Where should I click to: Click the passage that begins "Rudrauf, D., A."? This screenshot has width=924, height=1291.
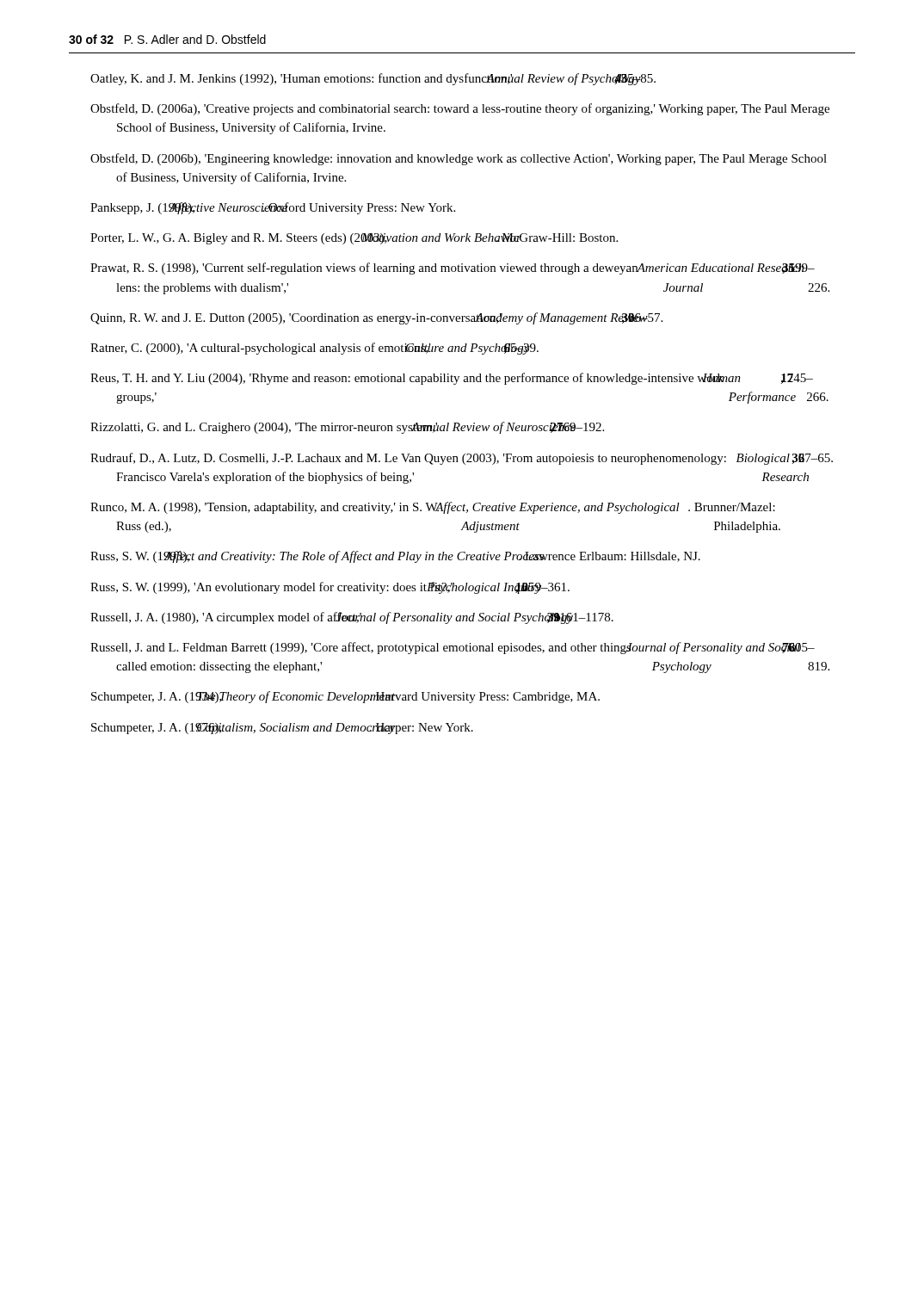tap(462, 467)
